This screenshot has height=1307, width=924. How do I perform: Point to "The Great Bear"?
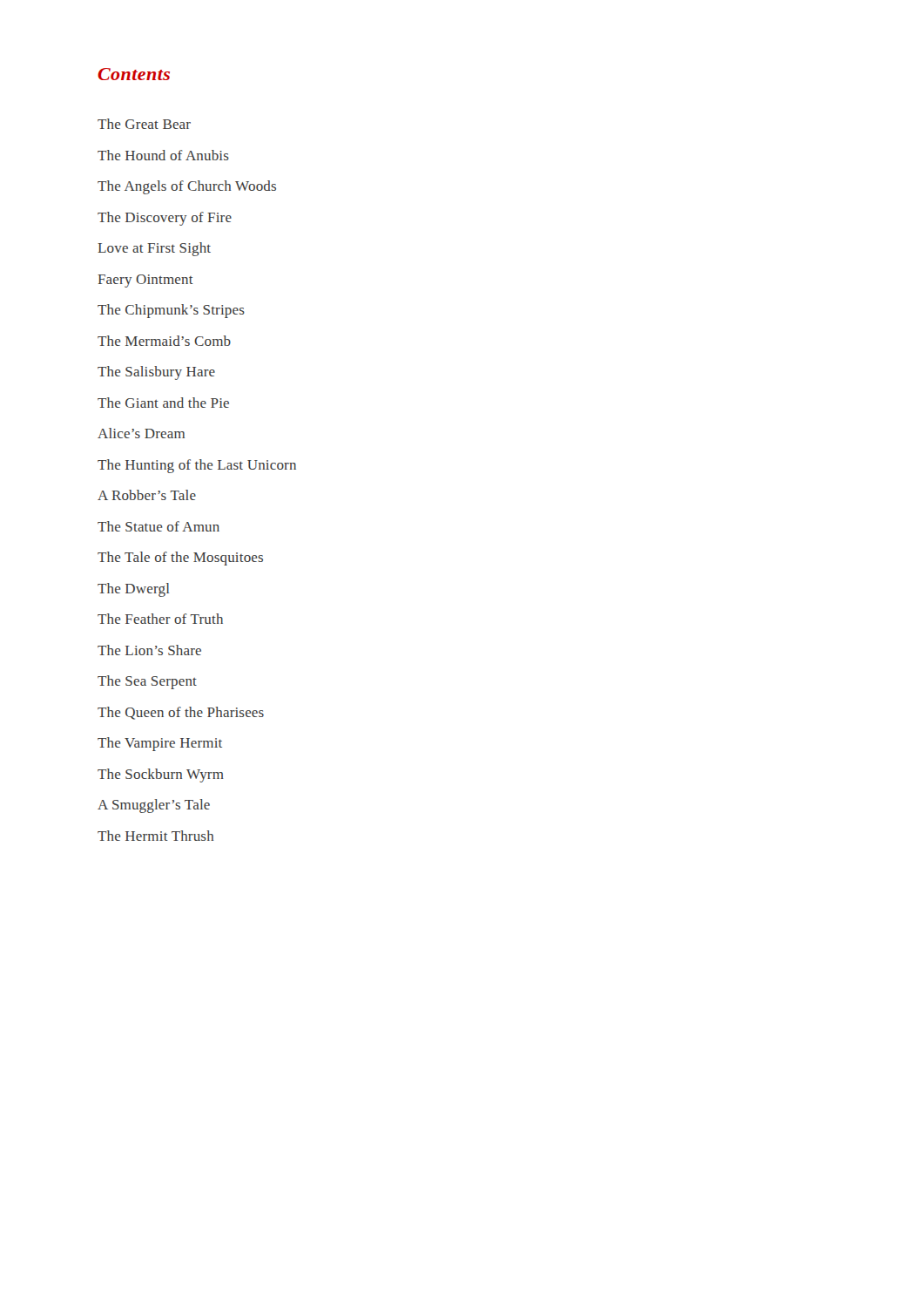tap(144, 124)
